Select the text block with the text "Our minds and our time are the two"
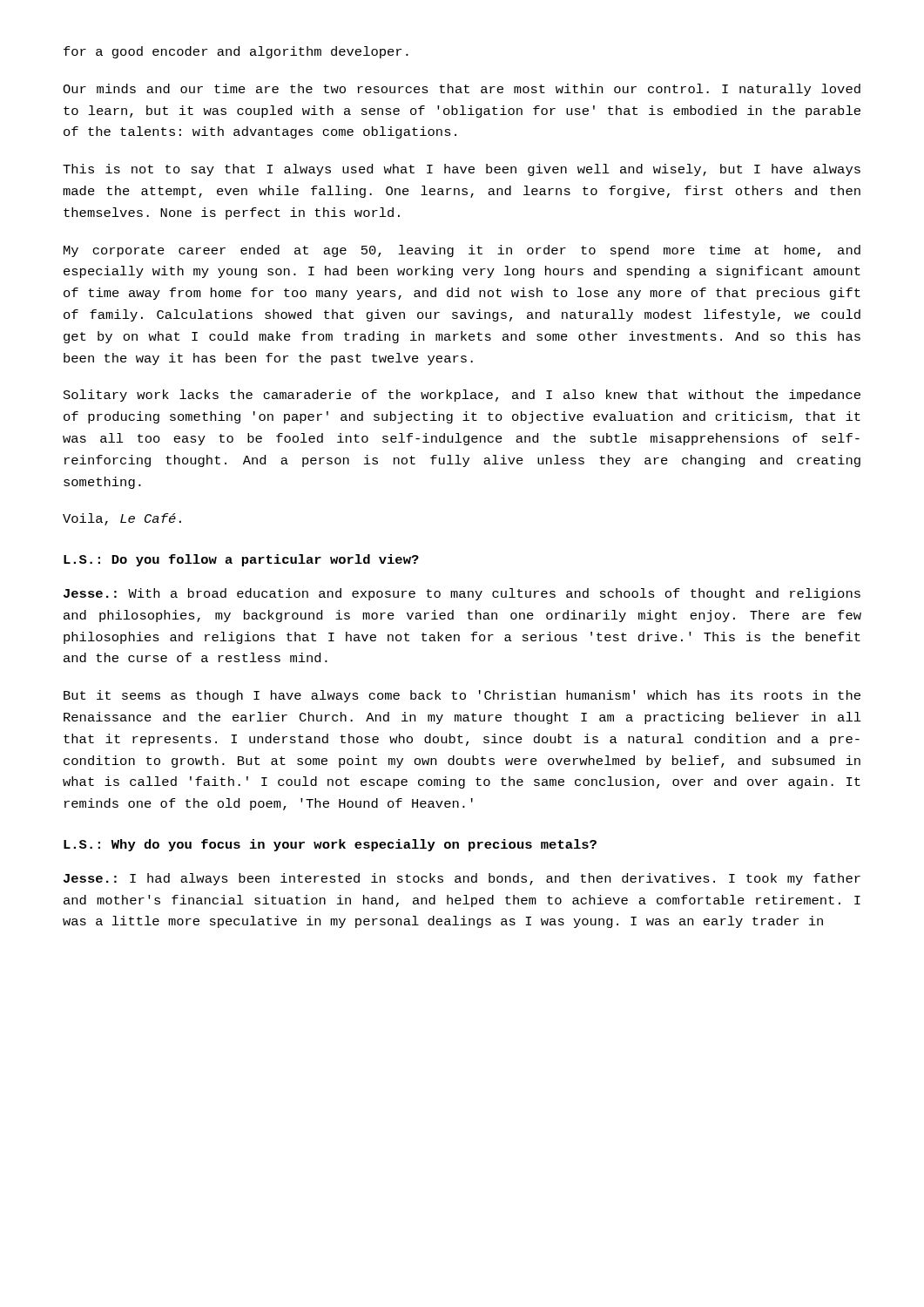 pos(462,111)
